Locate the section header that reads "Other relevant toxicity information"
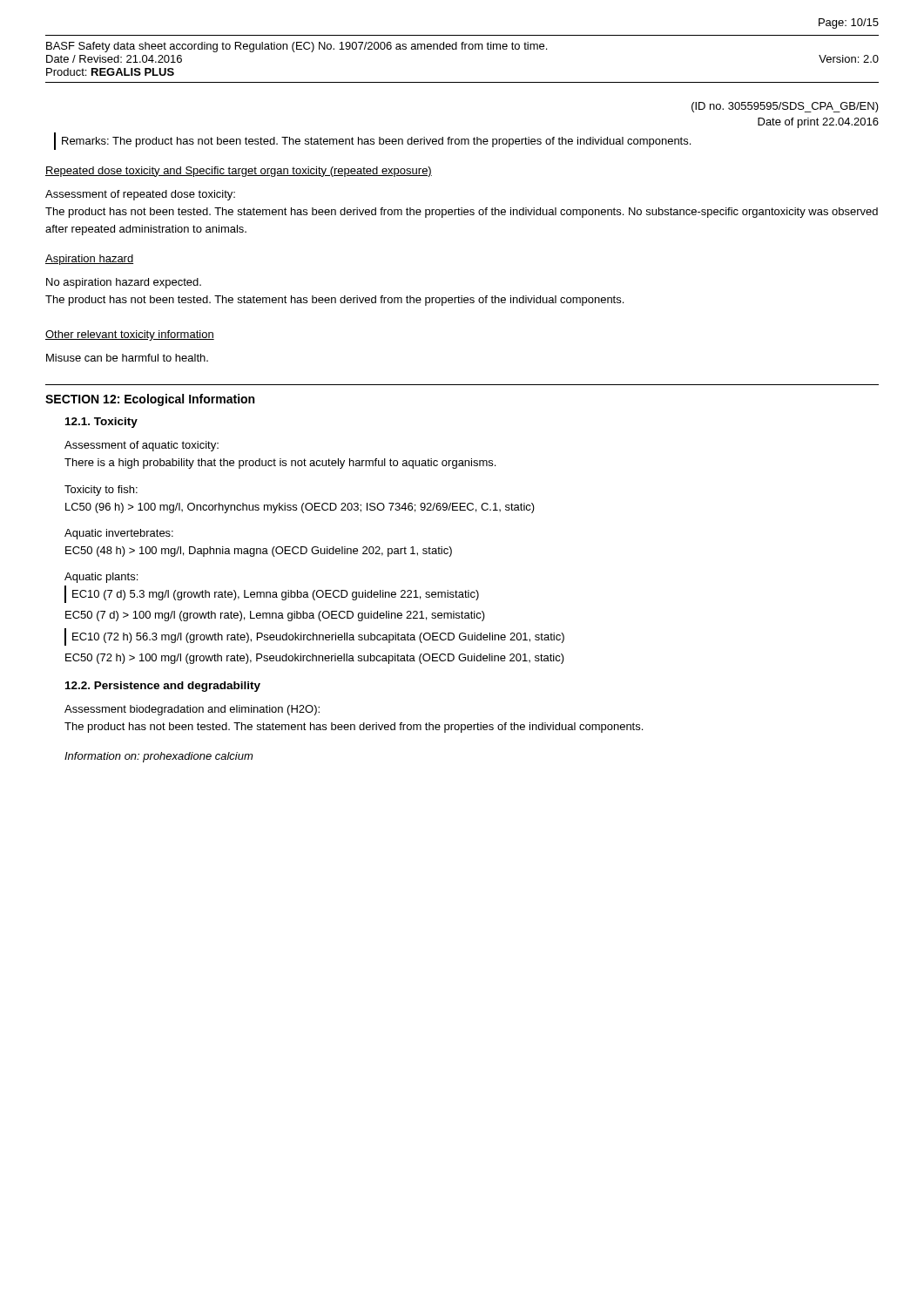This screenshot has height=1307, width=924. click(x=130, y=334)
